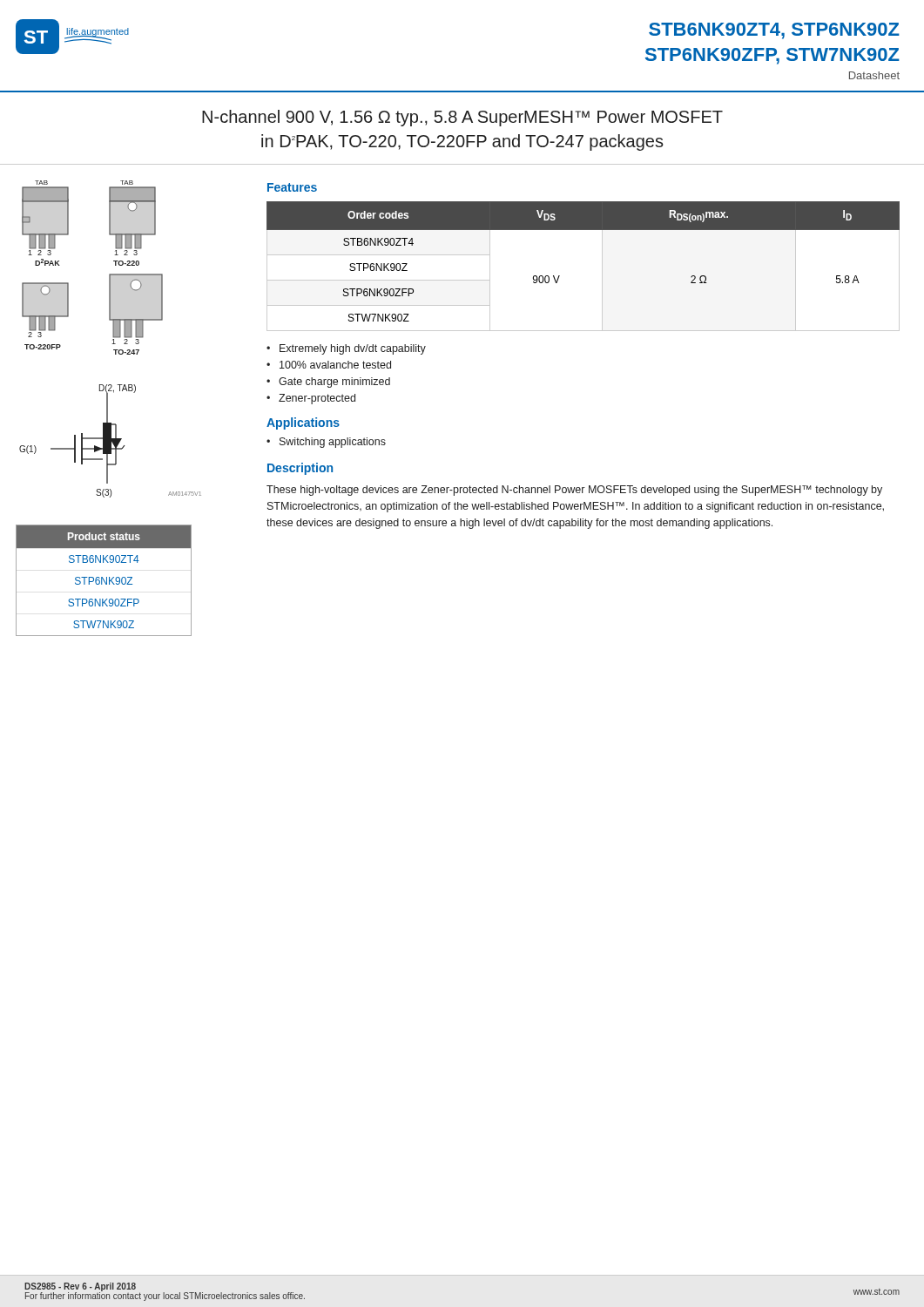
Task: Find the text starting "• 100% avalanche tested"
Action: coord(329,365)
